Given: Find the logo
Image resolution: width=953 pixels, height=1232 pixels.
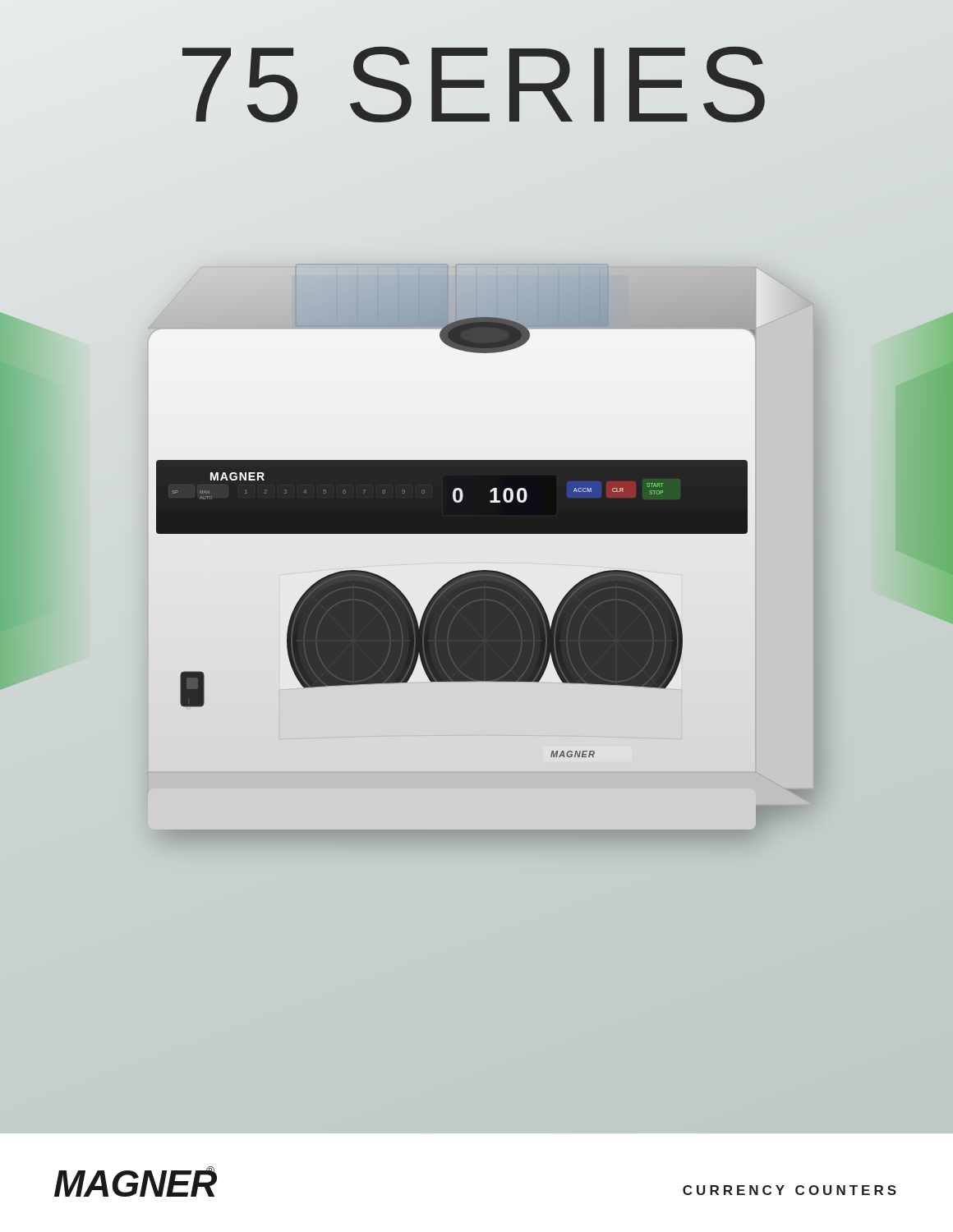Looking at the screenshot, I should (136, 1185).
